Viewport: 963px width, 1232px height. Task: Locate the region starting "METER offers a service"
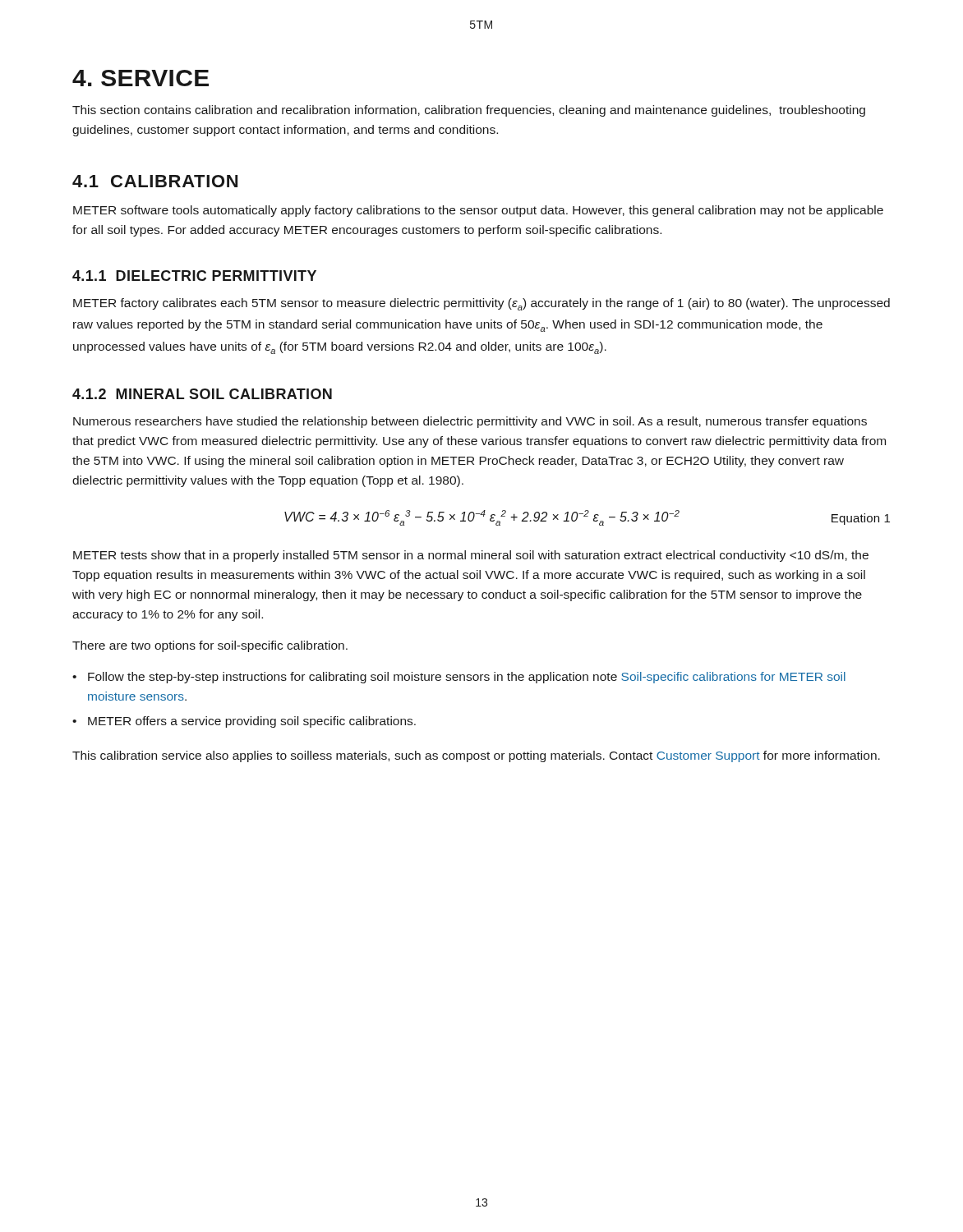pyautogui.click(x=252, y=721)
